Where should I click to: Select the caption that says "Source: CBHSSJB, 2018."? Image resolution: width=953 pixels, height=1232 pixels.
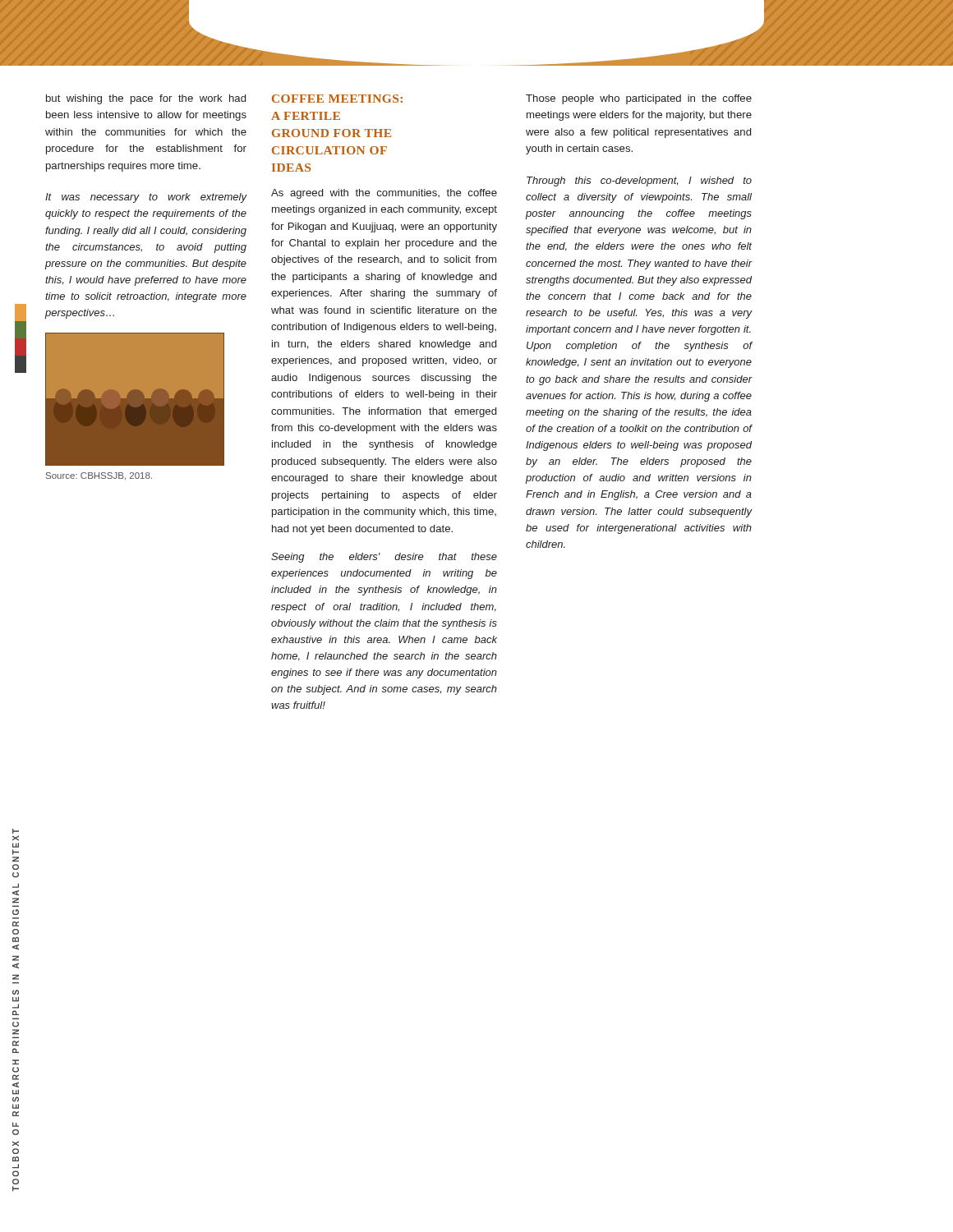99,476
